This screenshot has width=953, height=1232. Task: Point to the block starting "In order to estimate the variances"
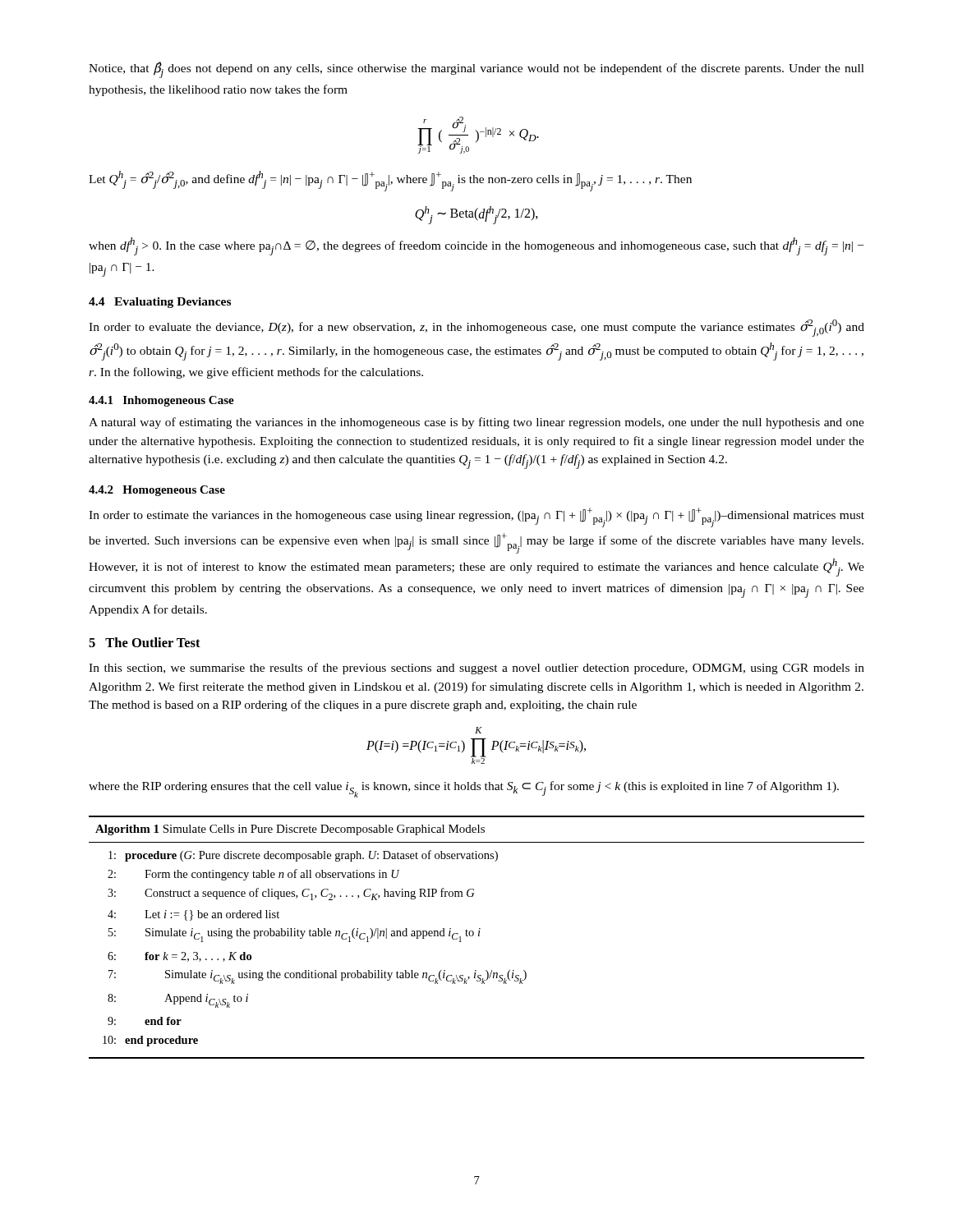tap(476, 561)
